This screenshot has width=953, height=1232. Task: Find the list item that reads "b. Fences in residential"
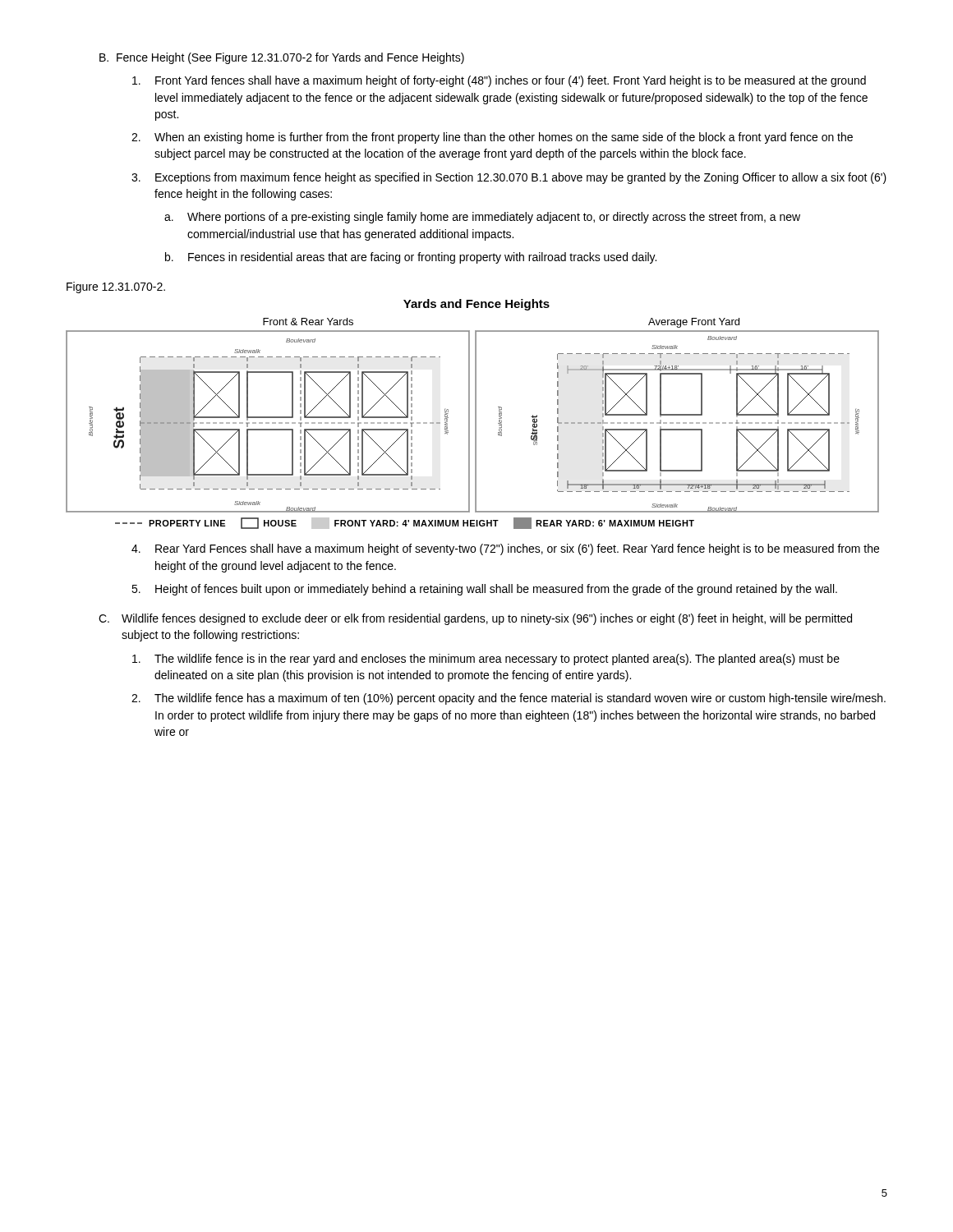pyautogui.click(x=411, y=257)
